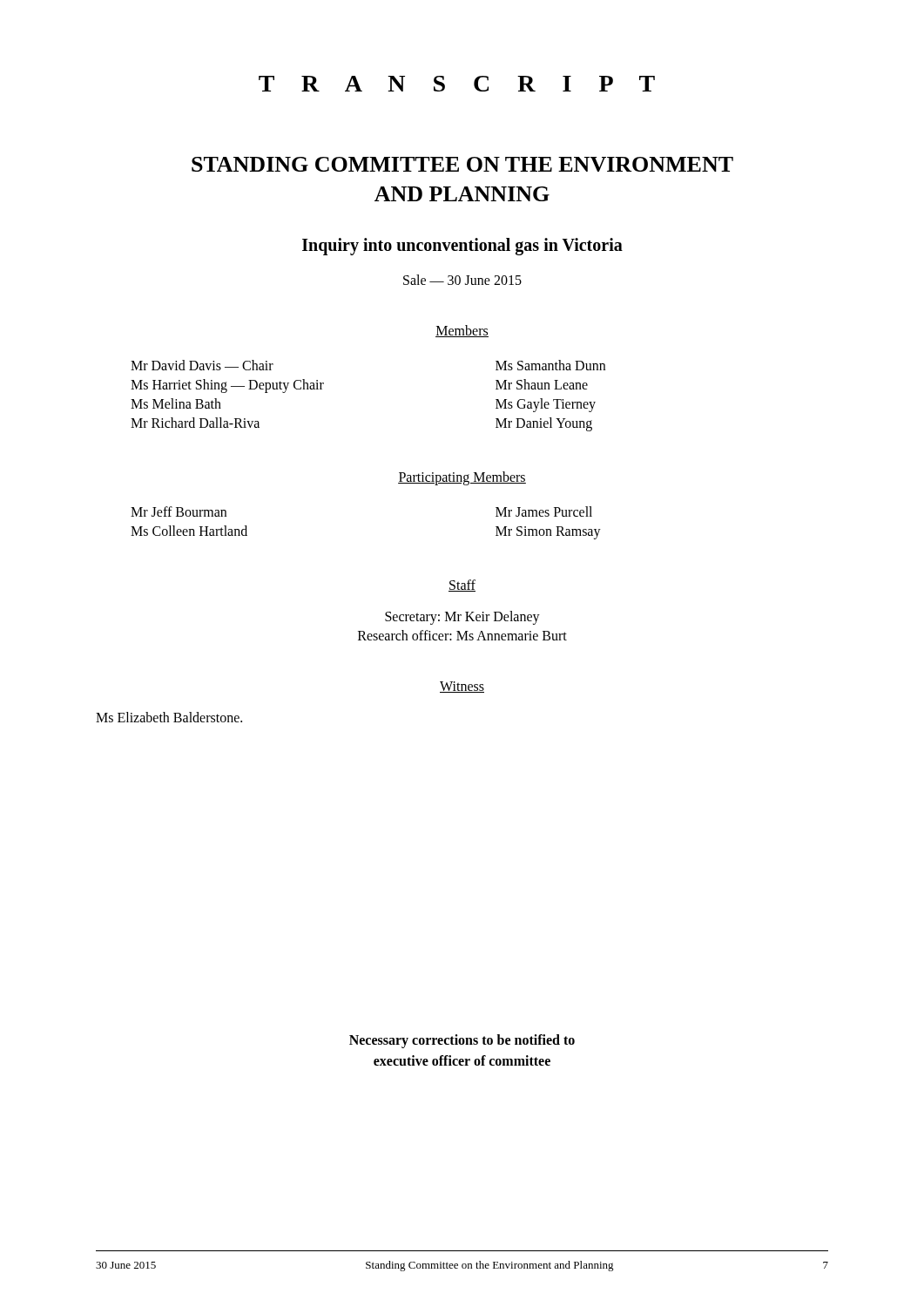Locate the passage starting "Research officer: Ms Annemarie Burt"
924x1307 pixels.
(x=462, y=636)
